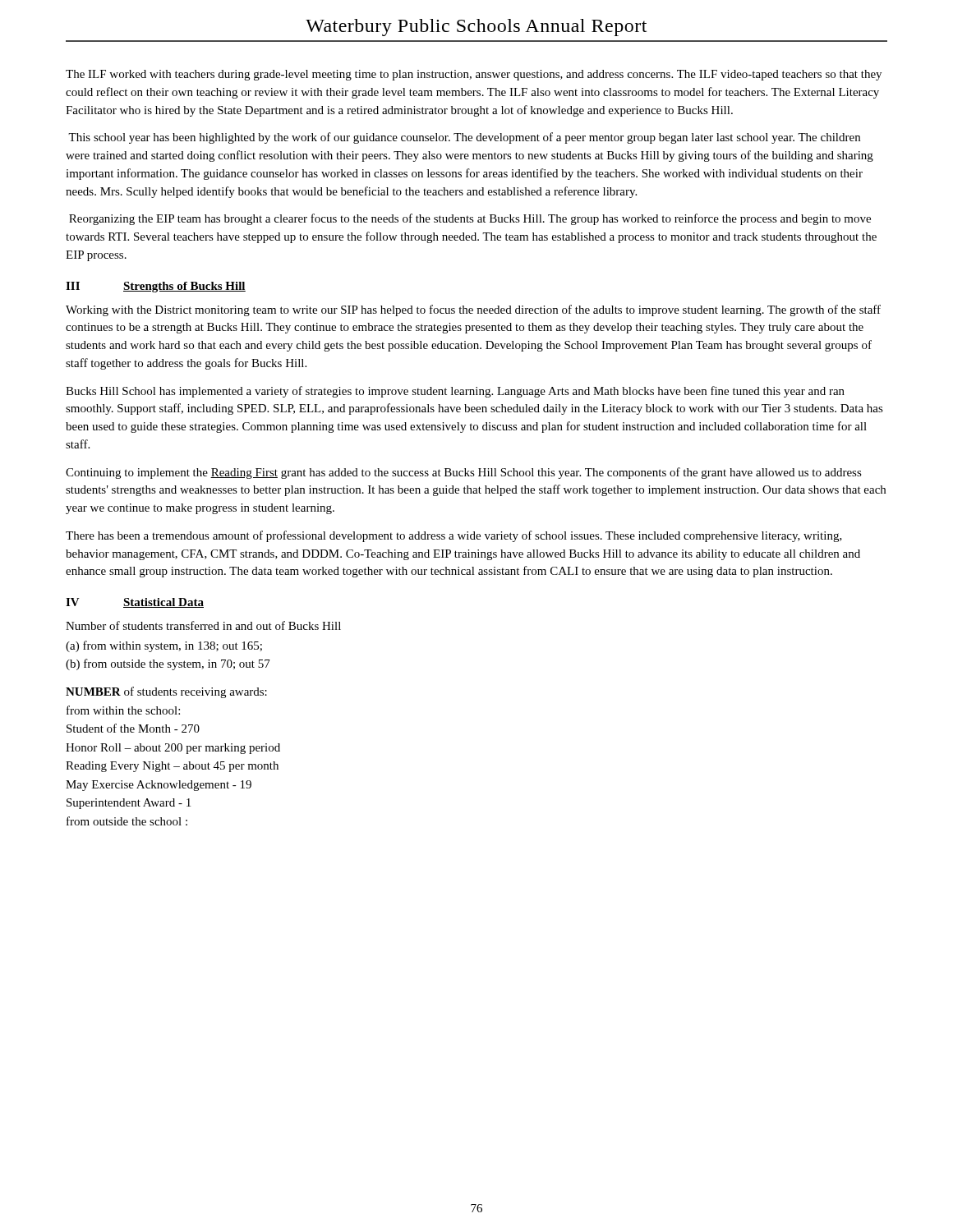Click on the element starting "(a) from within system, in 138; out"
Viewport: 953px width, 1232px height.
pos(164,646)
